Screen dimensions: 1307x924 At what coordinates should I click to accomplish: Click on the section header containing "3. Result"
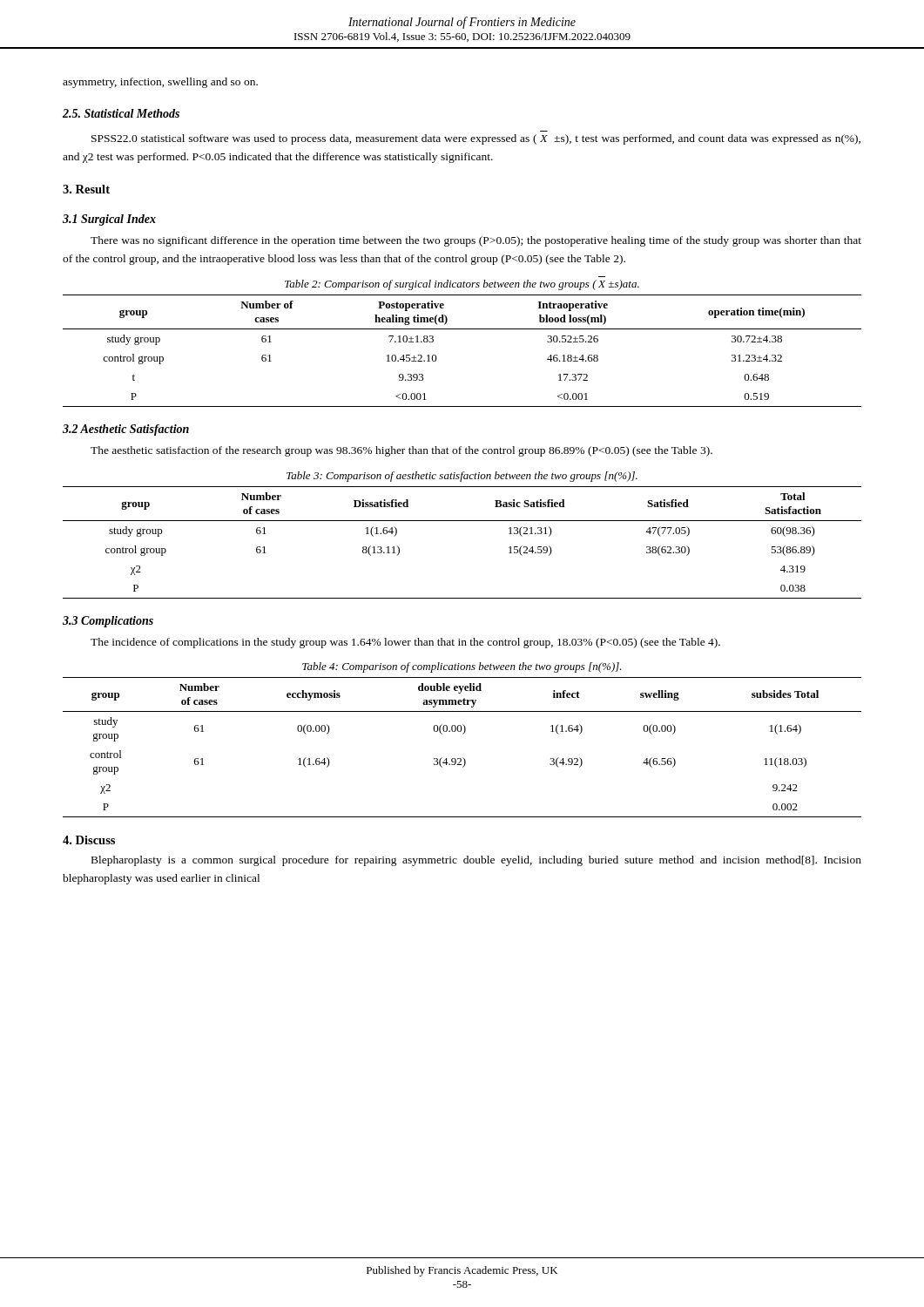[86, 189]
